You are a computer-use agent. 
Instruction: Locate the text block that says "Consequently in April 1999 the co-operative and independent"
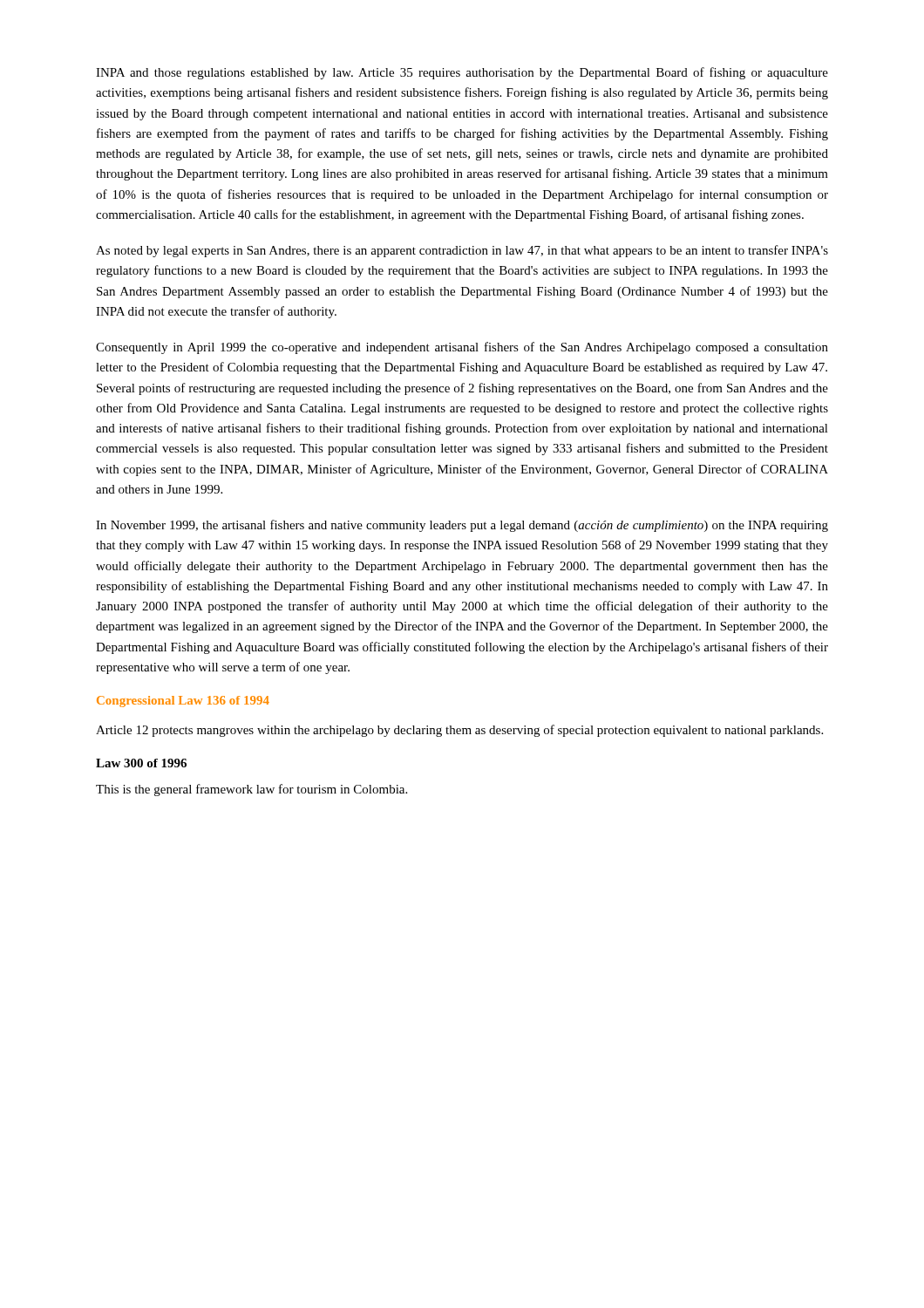click(x=462, y=418)
